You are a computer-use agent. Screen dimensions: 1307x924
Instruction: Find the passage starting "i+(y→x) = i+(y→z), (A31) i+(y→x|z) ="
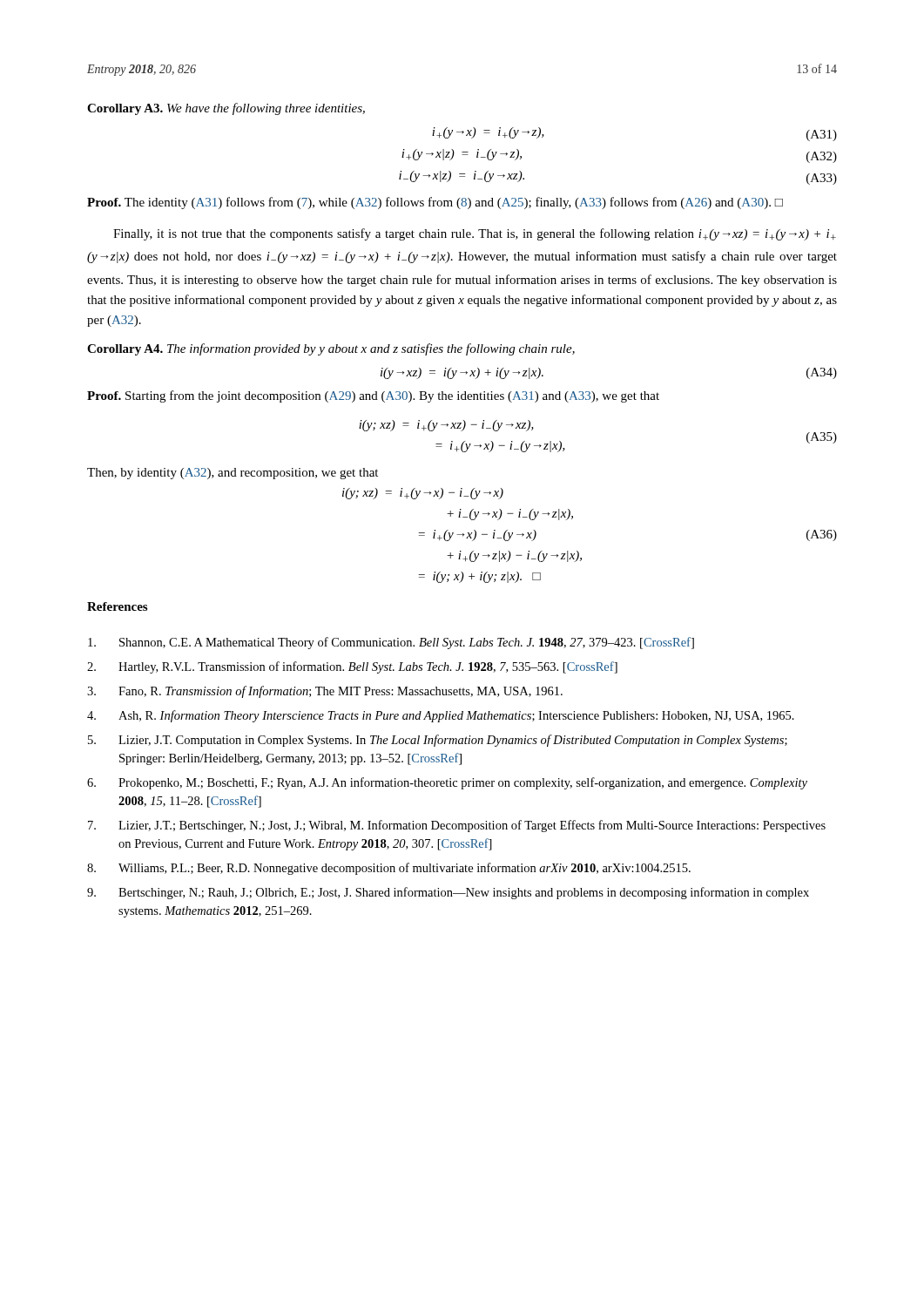click(x=462, y=156)
